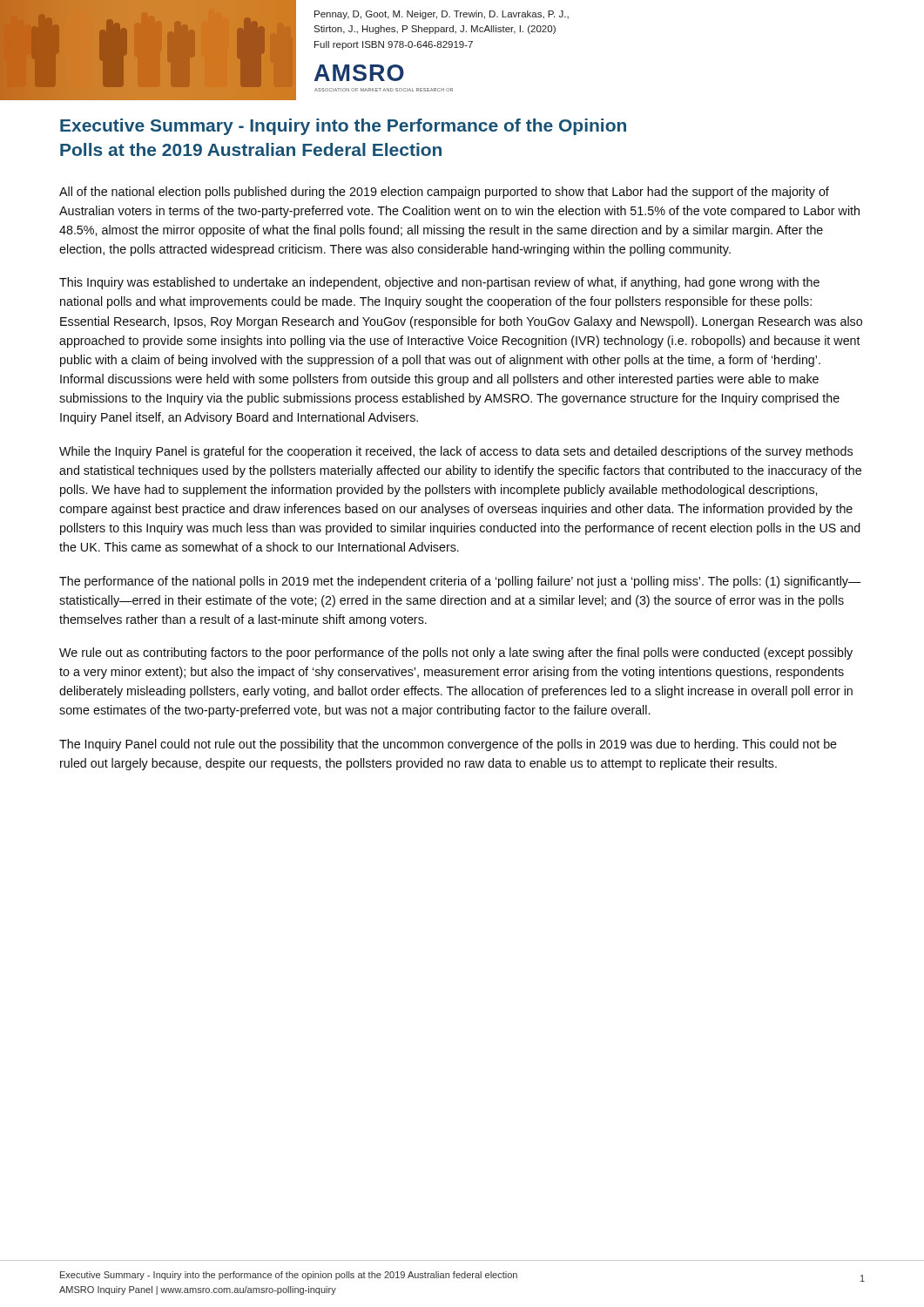Screen dimensions: 1307x924
Task: Select the text block containing "While the Inquiry Panel is grateful for"
Action: pos(461,499)
